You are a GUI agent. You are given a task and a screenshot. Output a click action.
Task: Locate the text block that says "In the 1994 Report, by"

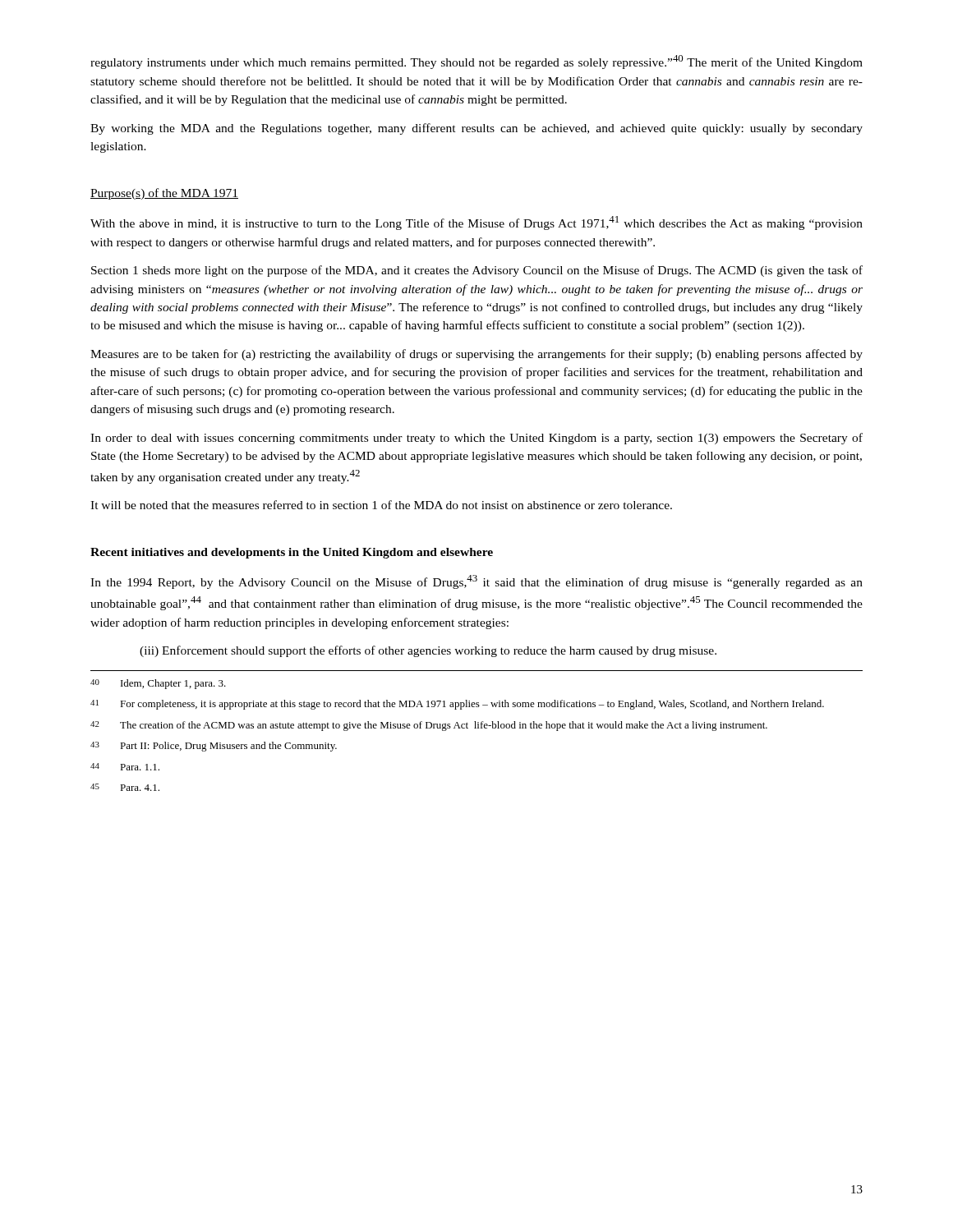click(x=476, y=601)
